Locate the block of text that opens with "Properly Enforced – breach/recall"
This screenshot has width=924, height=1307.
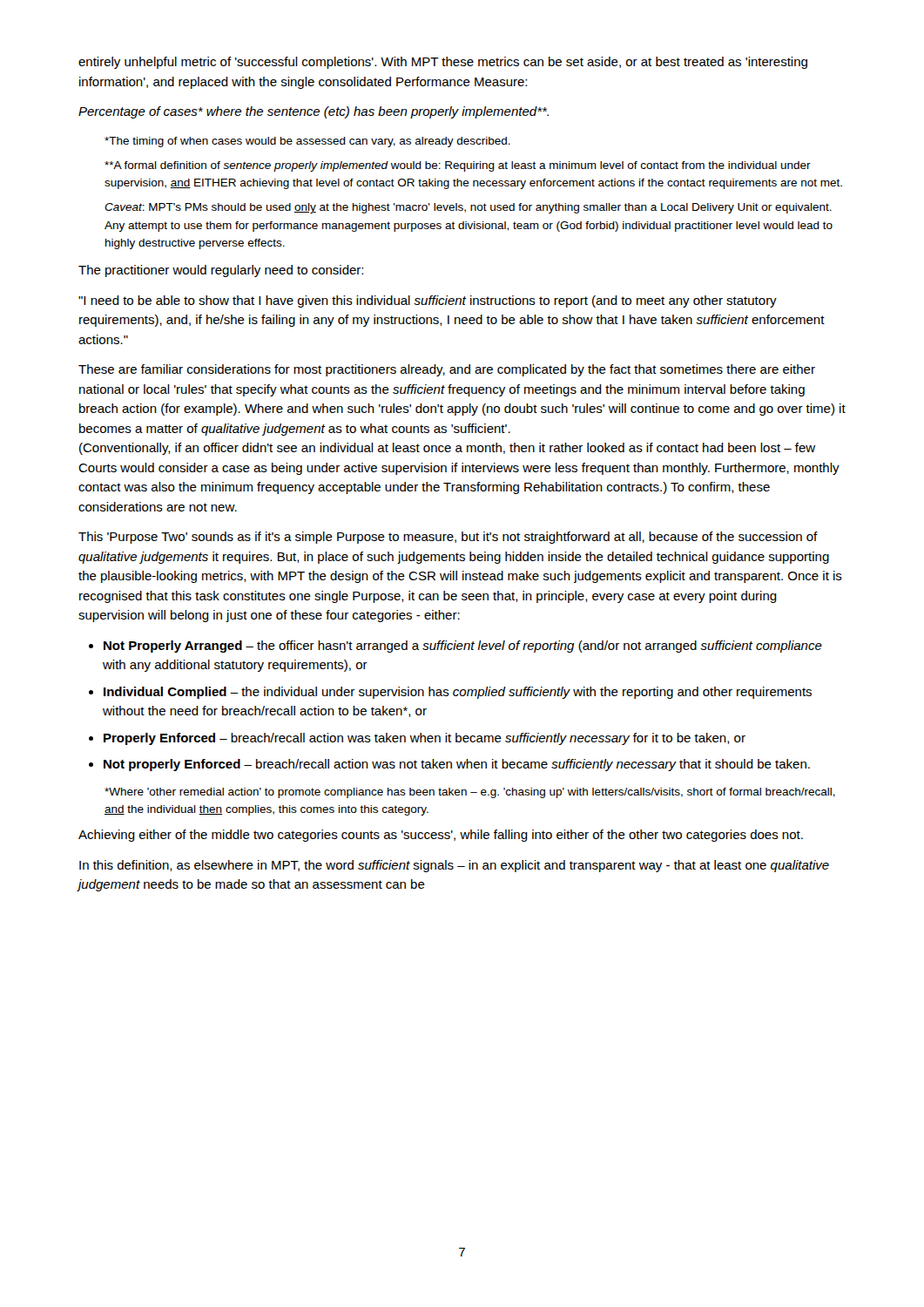tap(424, 737)
